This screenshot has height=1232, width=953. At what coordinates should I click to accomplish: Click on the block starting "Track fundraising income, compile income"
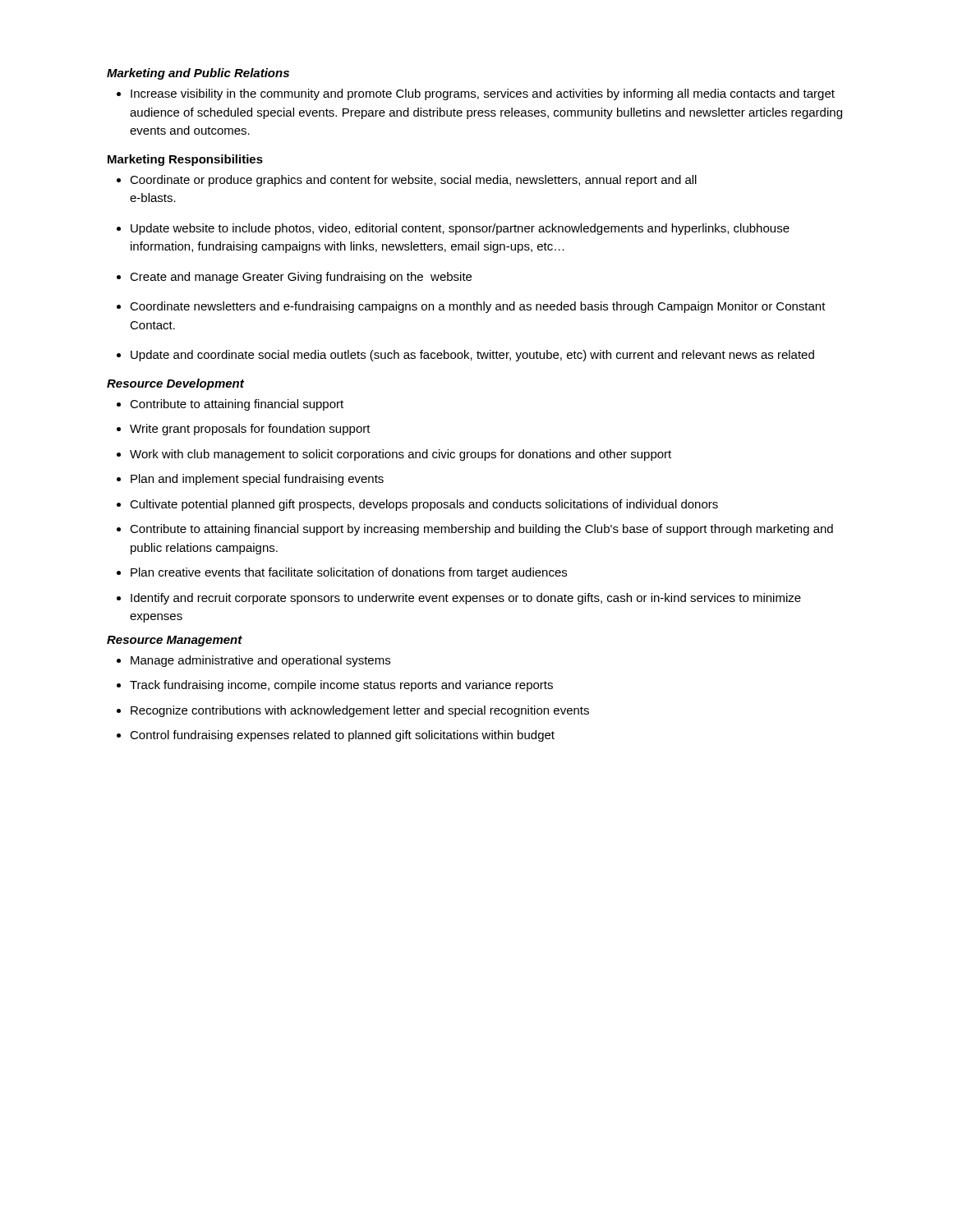coord(488,685)
